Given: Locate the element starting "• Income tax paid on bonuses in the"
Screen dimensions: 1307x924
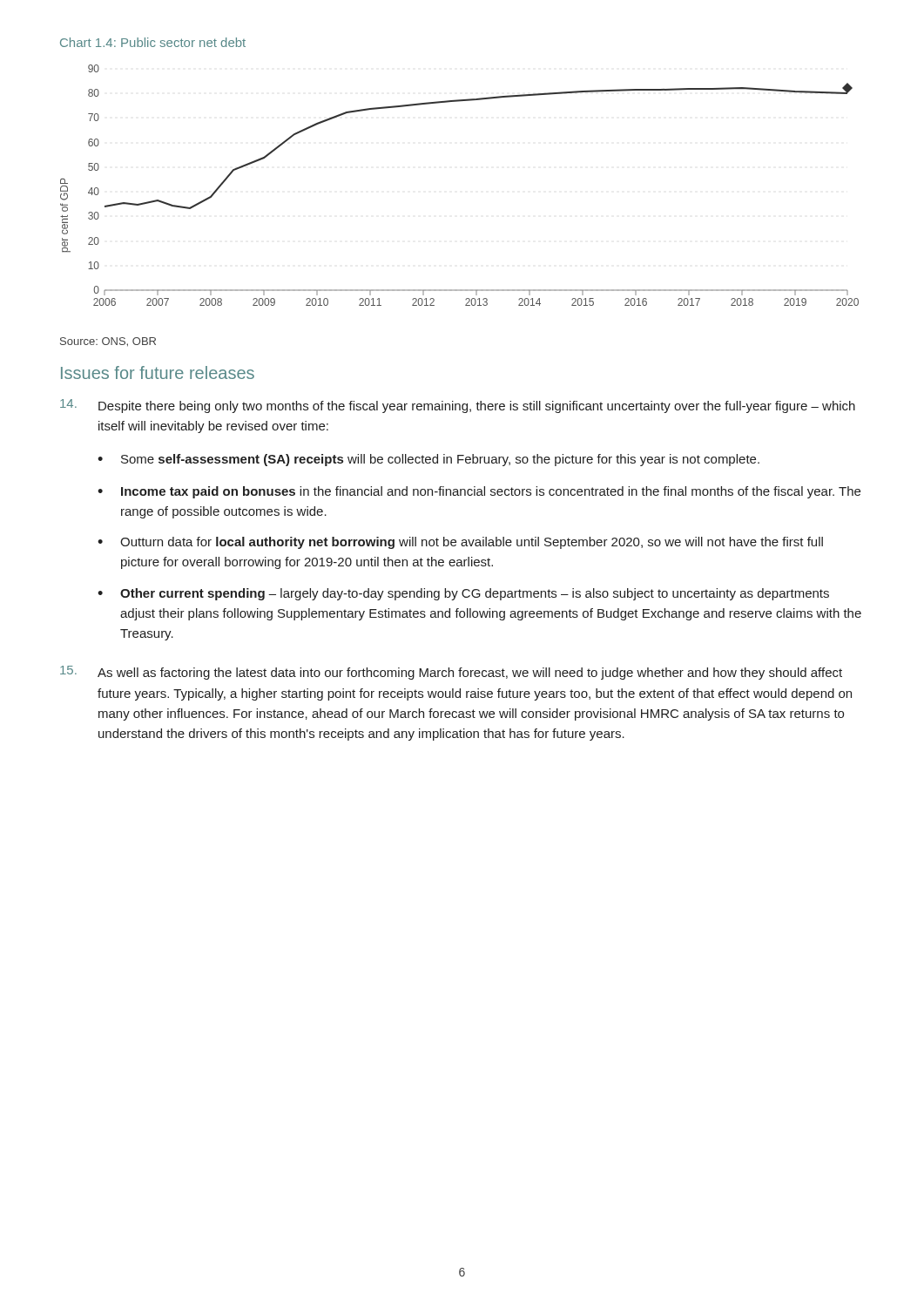Looking at the screenshot, I should click(481, 501).
